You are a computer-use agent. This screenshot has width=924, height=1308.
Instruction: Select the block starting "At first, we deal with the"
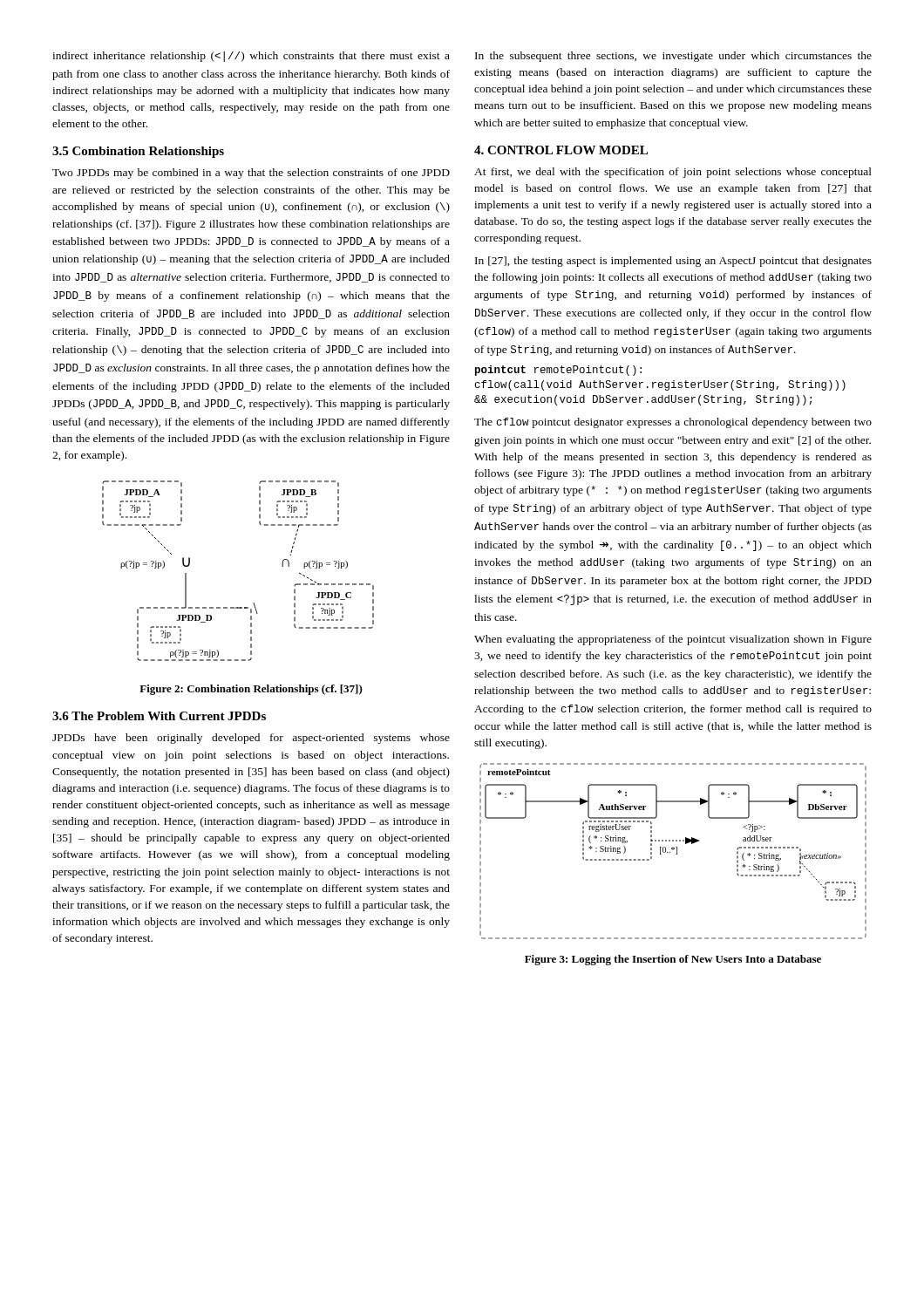pyautogui.click(x=673, y=205)
